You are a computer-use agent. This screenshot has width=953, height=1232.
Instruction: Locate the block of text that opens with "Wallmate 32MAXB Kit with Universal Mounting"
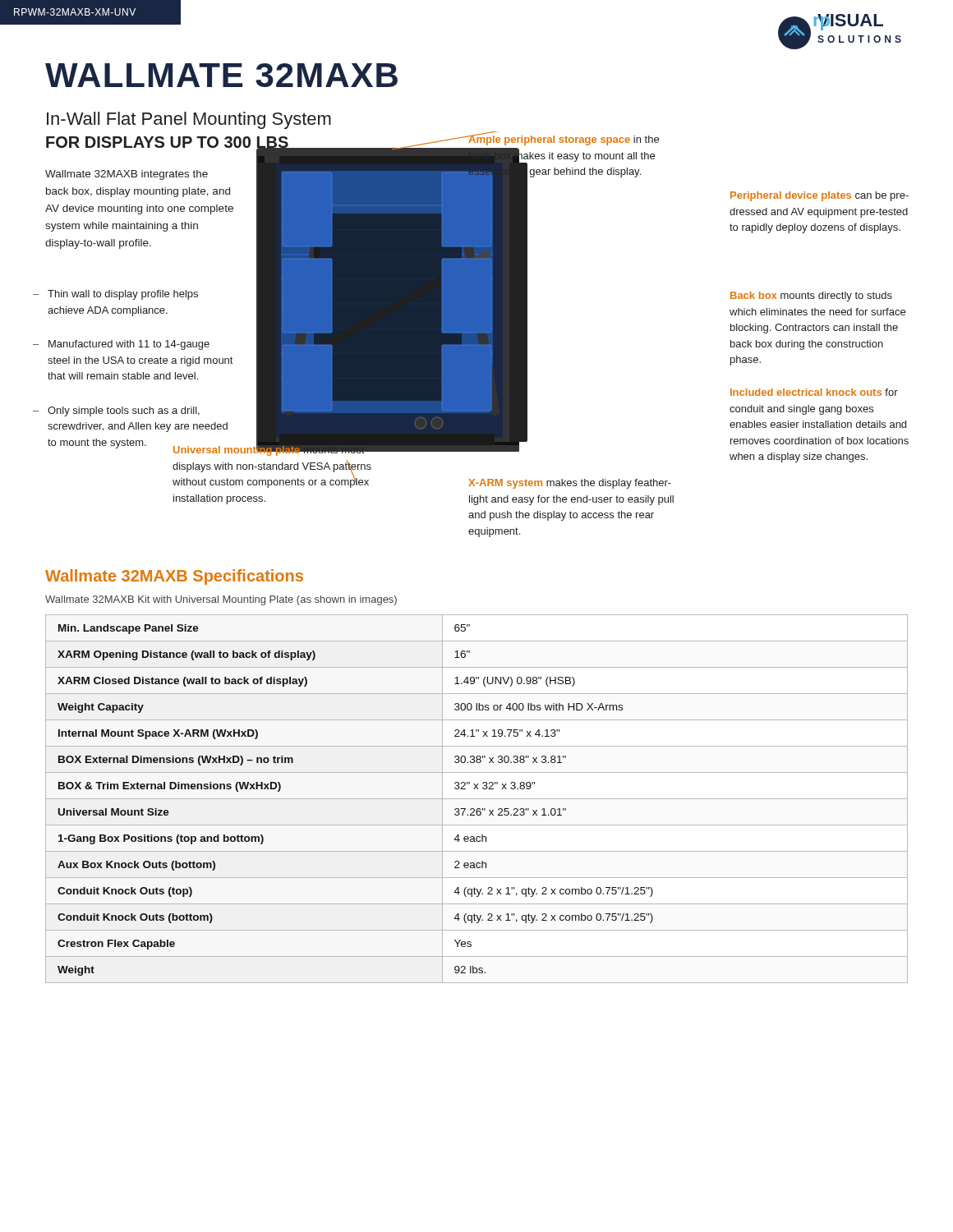click(x=221, y=599)
